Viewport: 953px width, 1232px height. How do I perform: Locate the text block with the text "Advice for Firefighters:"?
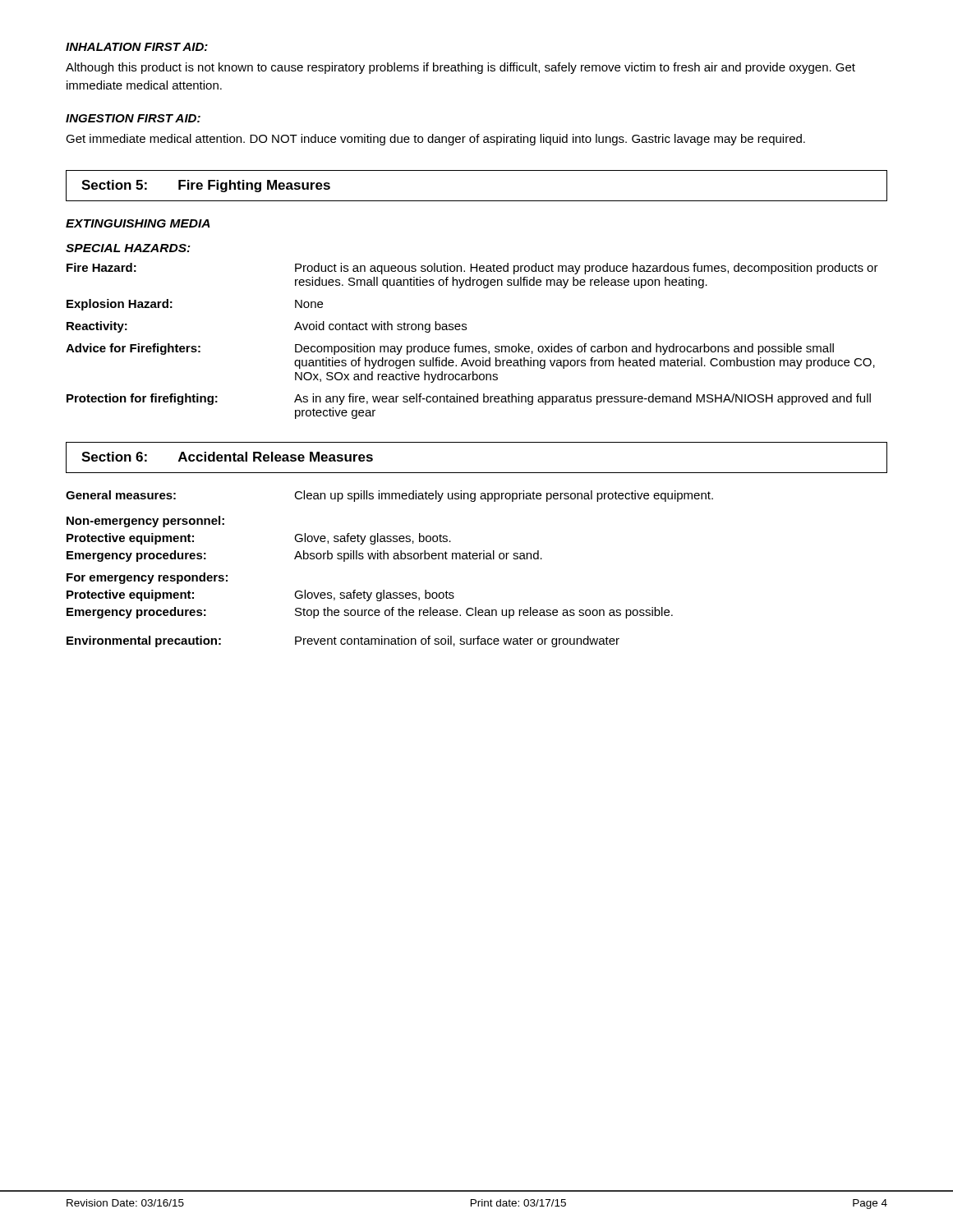click(476, 362)
